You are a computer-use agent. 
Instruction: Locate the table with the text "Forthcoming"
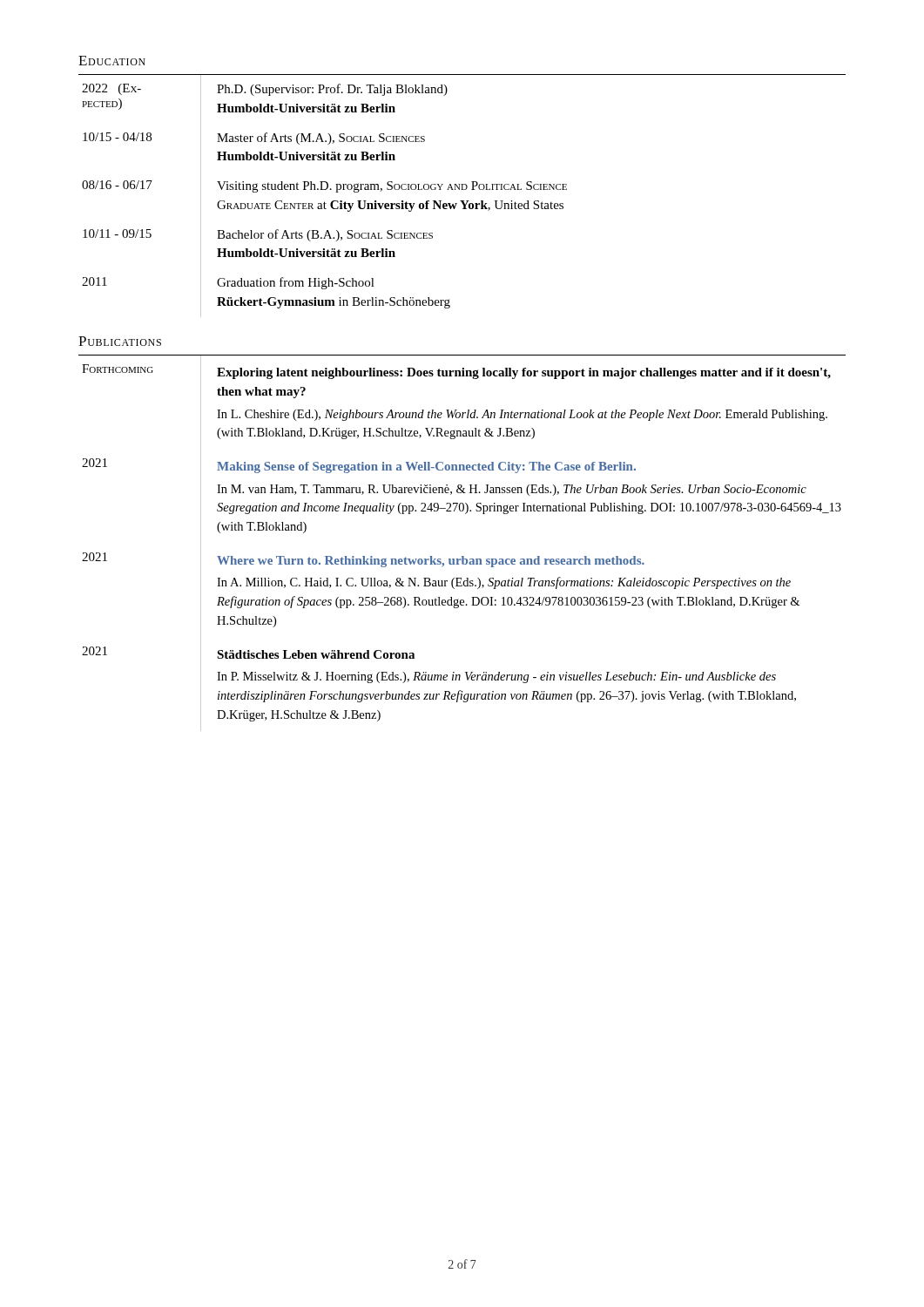coord(462,543)
